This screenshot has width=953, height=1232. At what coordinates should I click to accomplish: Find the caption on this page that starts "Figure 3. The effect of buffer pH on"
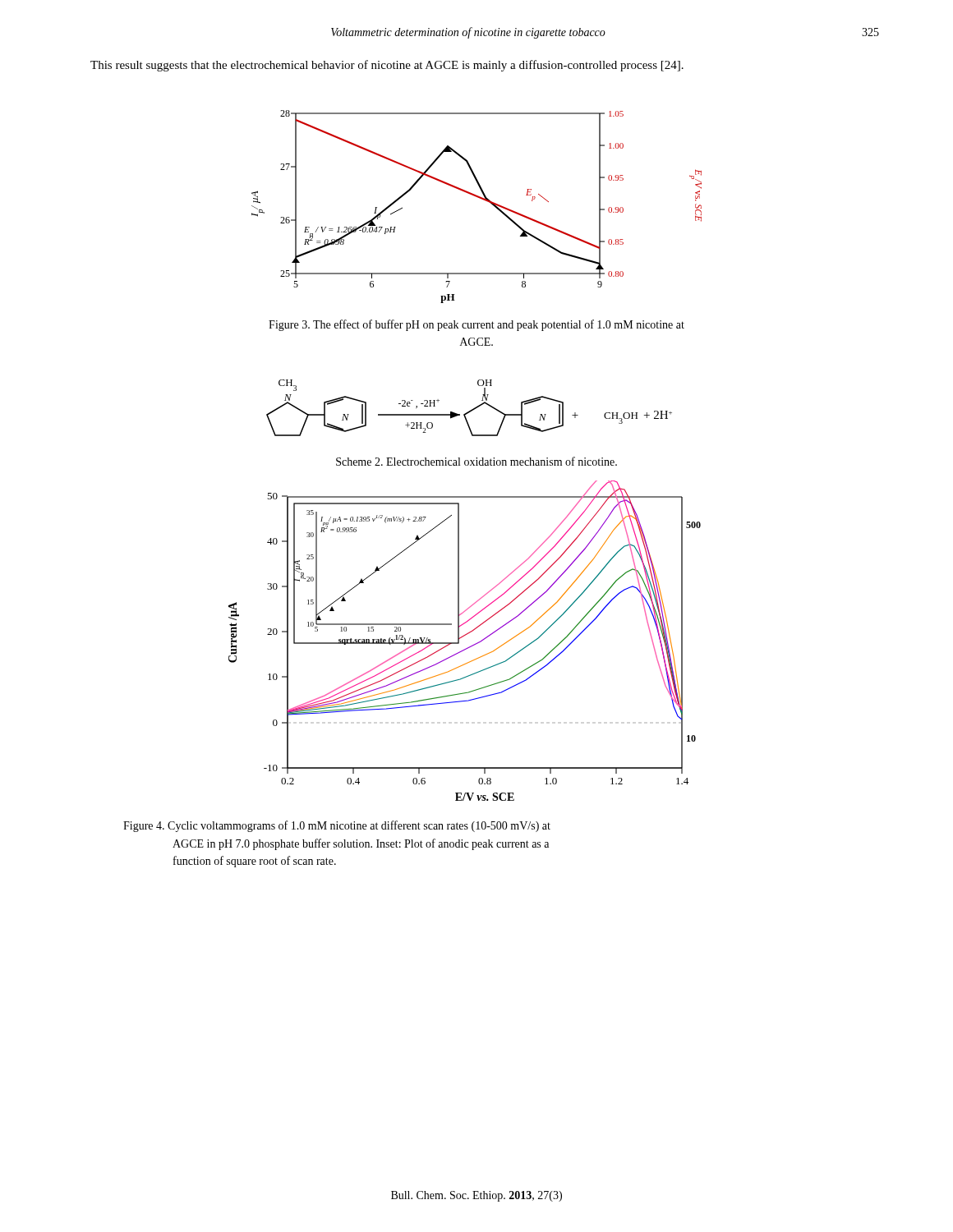(x=476, y=334)
